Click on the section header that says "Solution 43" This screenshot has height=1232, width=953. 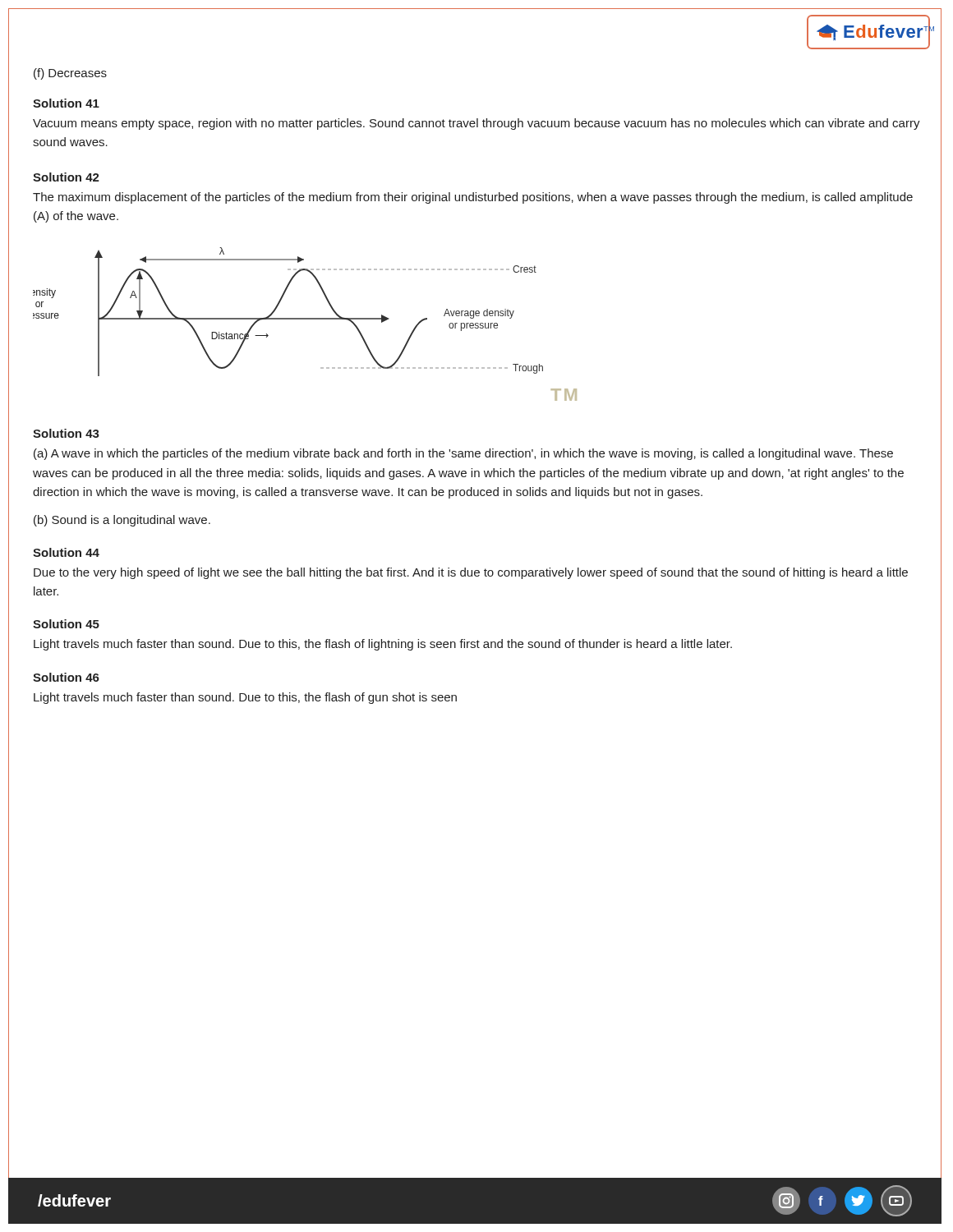66,433
